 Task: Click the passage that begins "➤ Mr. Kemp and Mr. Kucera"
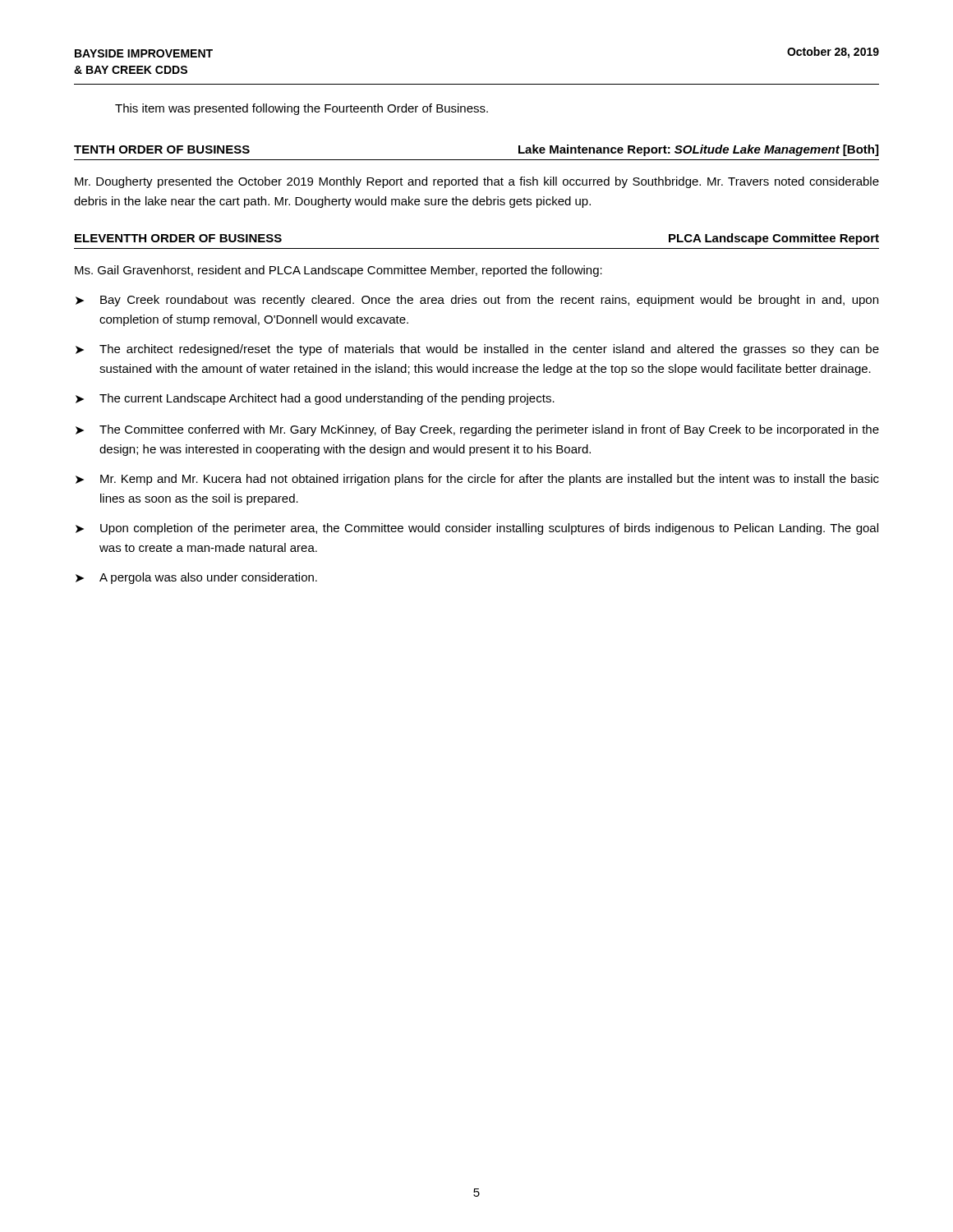476,488
